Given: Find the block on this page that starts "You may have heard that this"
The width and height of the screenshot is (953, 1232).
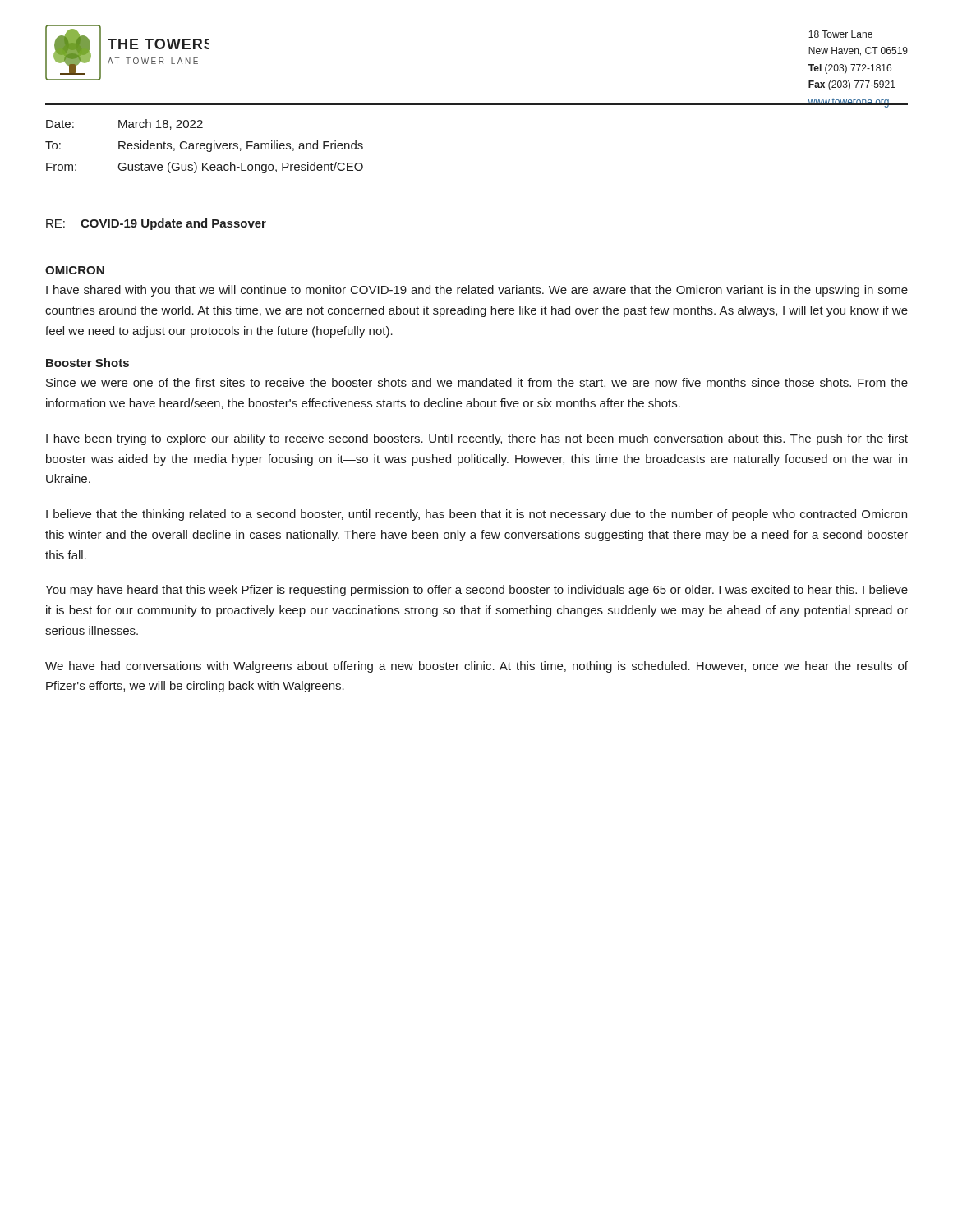Looking at the screenshot, I should click(476, 610).
